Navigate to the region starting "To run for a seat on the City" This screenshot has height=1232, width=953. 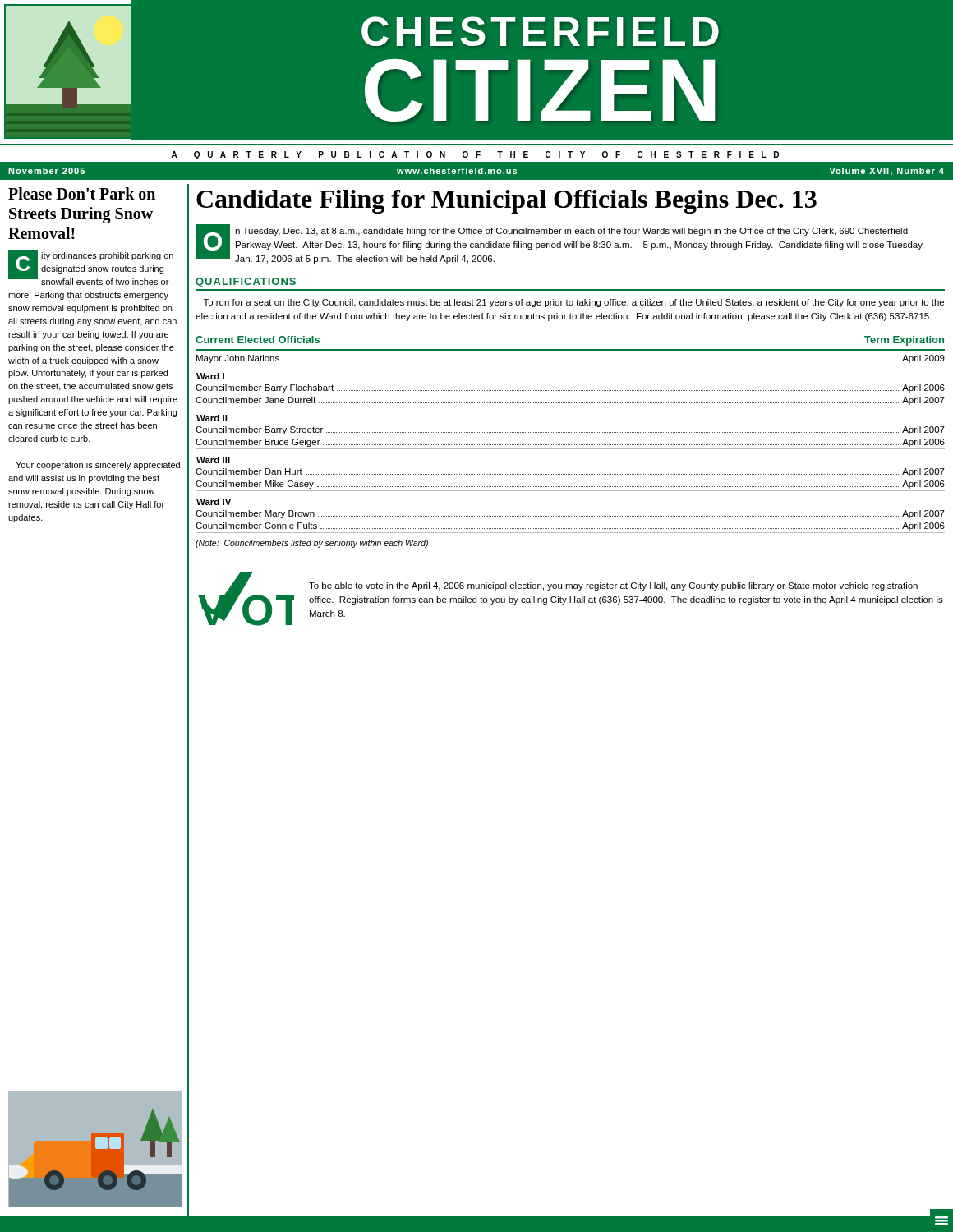570,309
